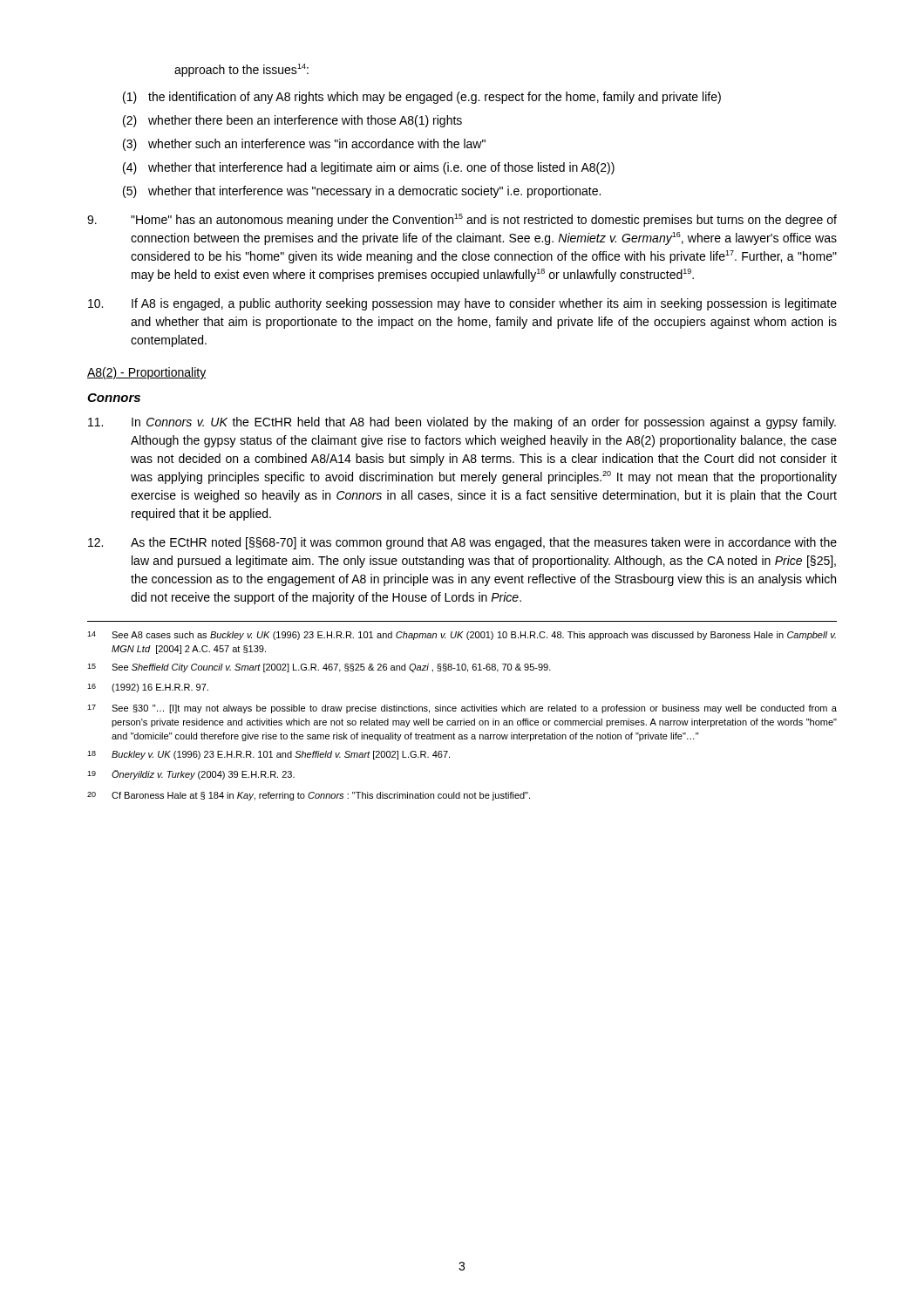Navigate to the passage starting "14 See A8 cases such as"
This screenshot has width=924, height=1308.
click(x=462, y=643)
